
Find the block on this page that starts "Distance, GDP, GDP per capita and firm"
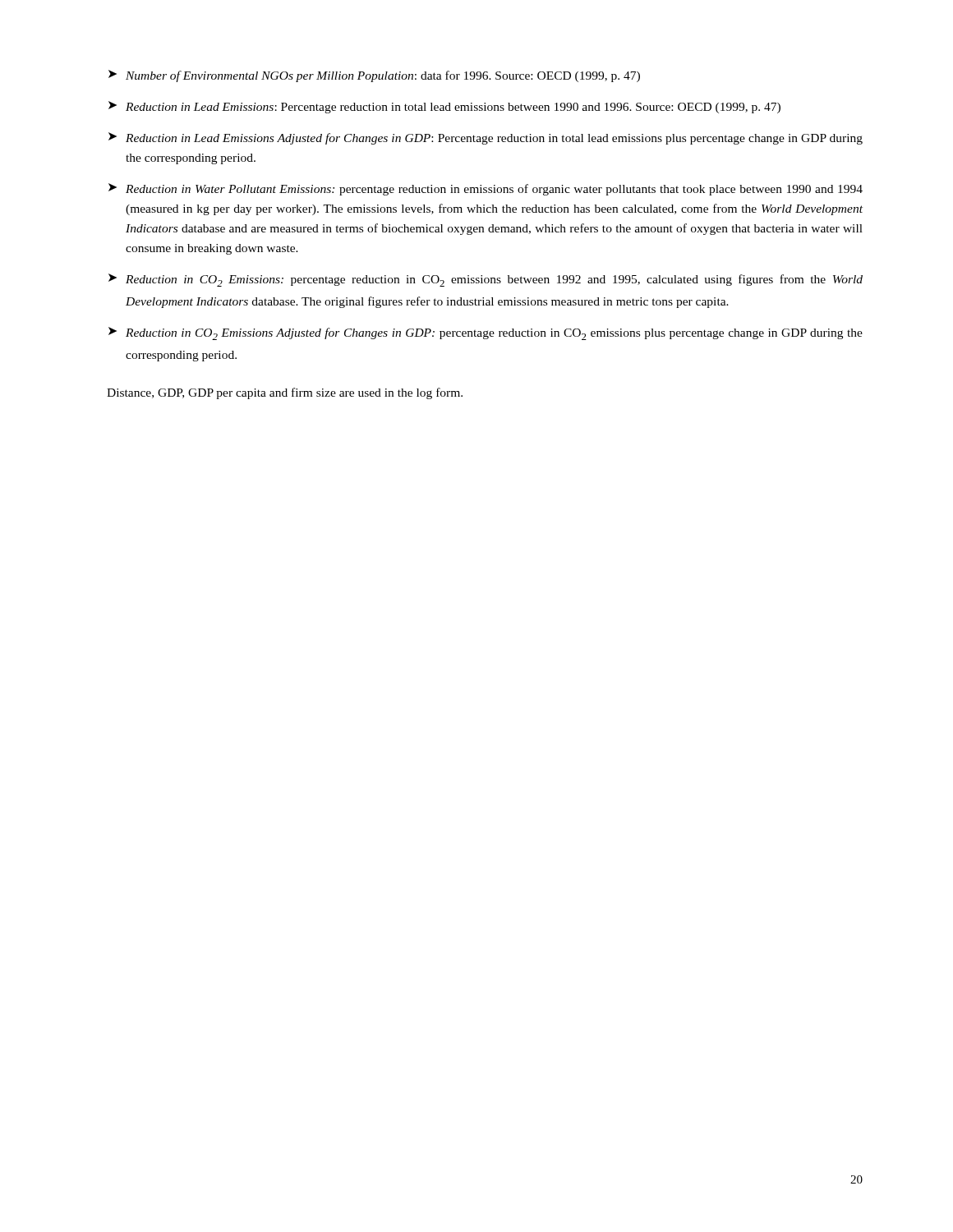[x=285, y=392]
